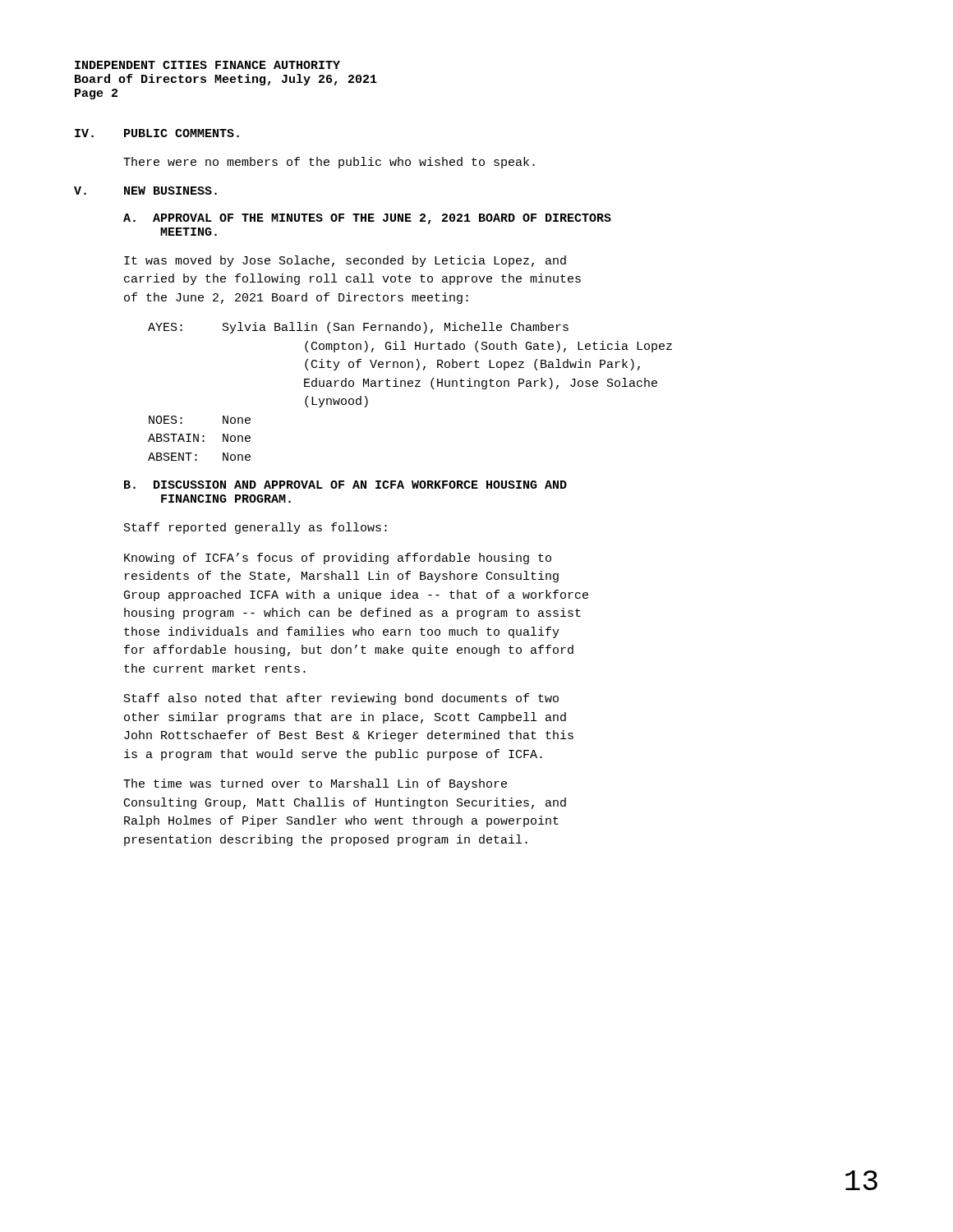Click the passage that begins "AYES: Sylvia Ballin (San Fernando),"
The width and height of the screenshot is (953, 1232).
513,393
